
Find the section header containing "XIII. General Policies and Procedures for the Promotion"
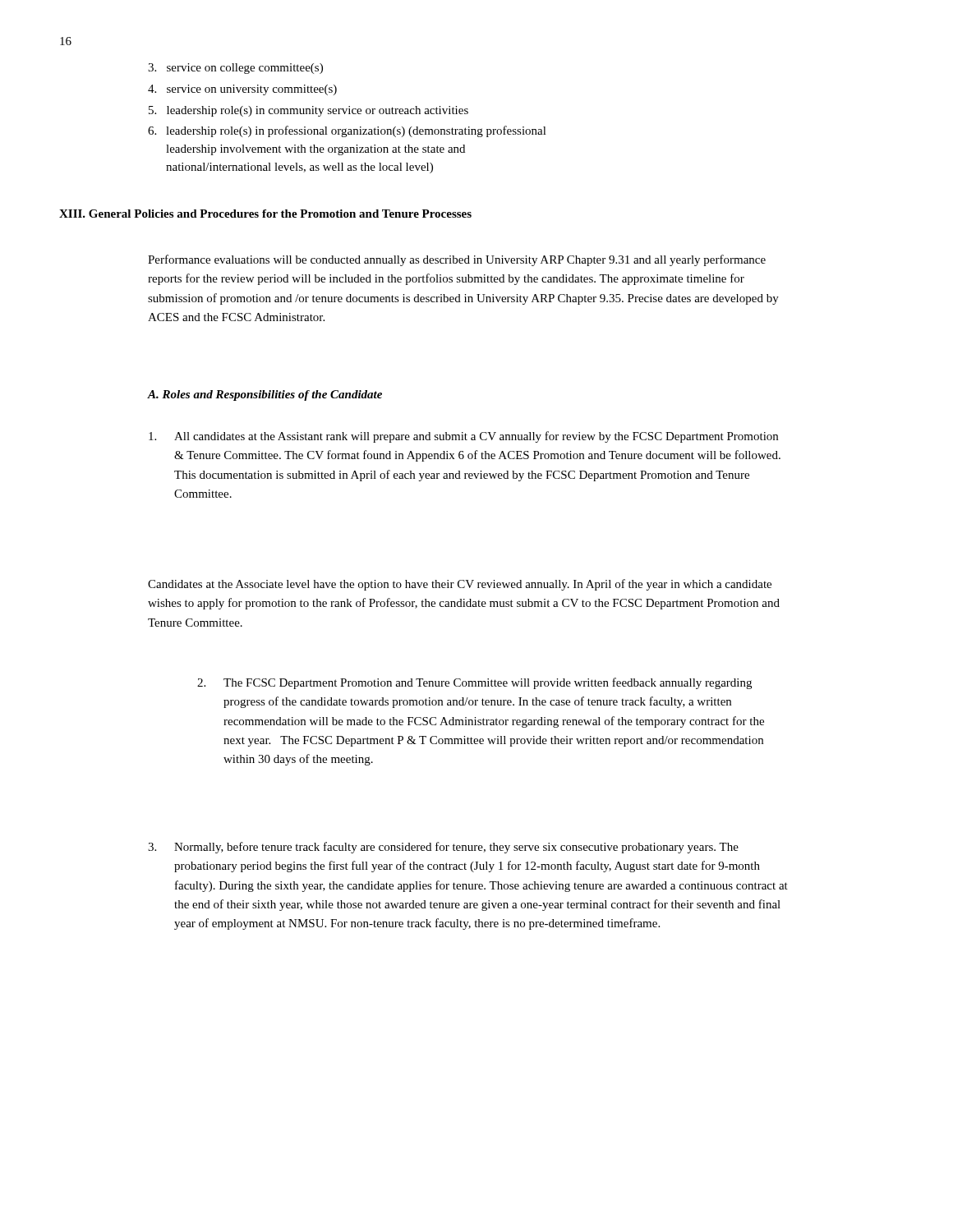265,214
